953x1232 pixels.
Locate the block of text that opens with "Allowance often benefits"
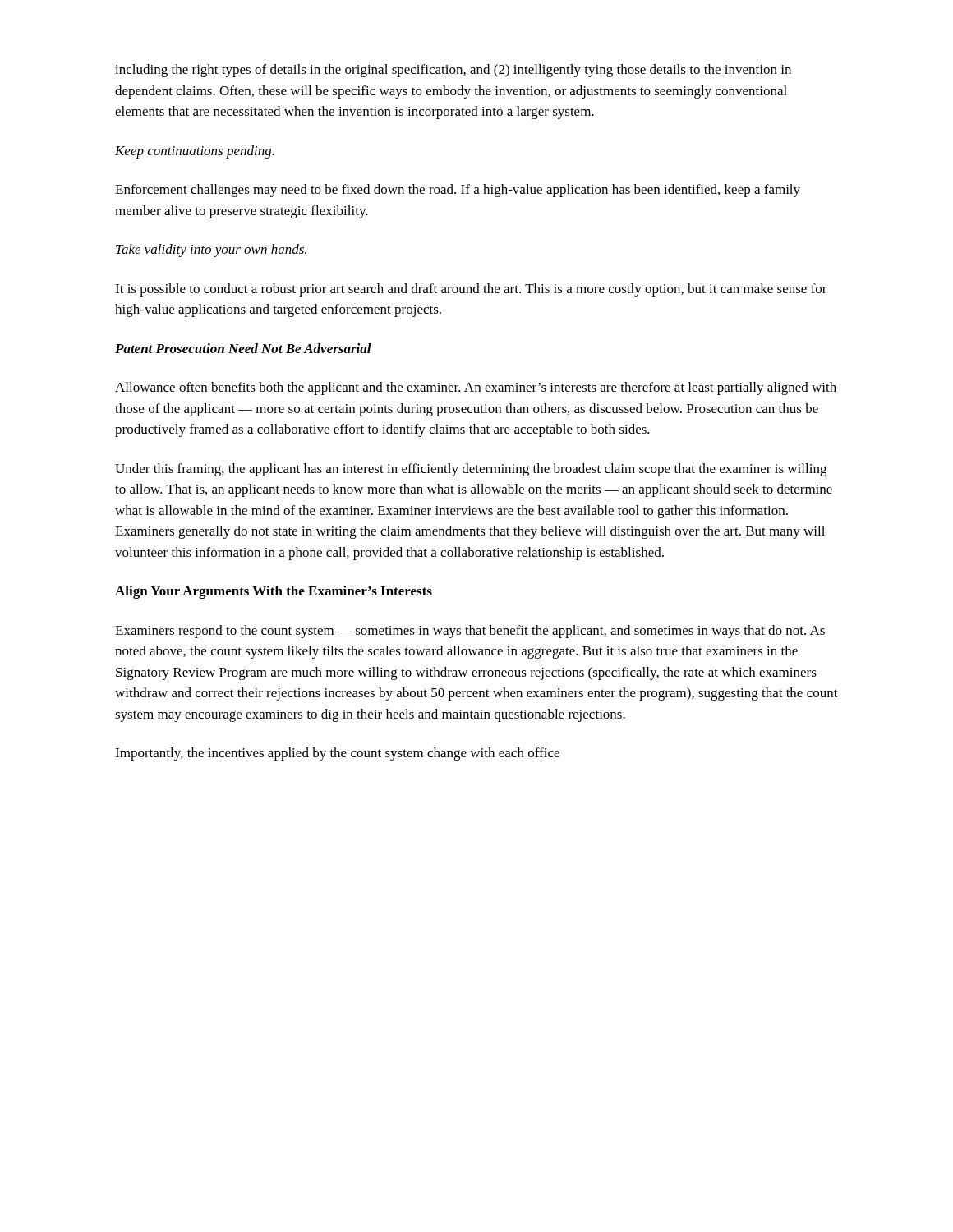tap(476, 408)
